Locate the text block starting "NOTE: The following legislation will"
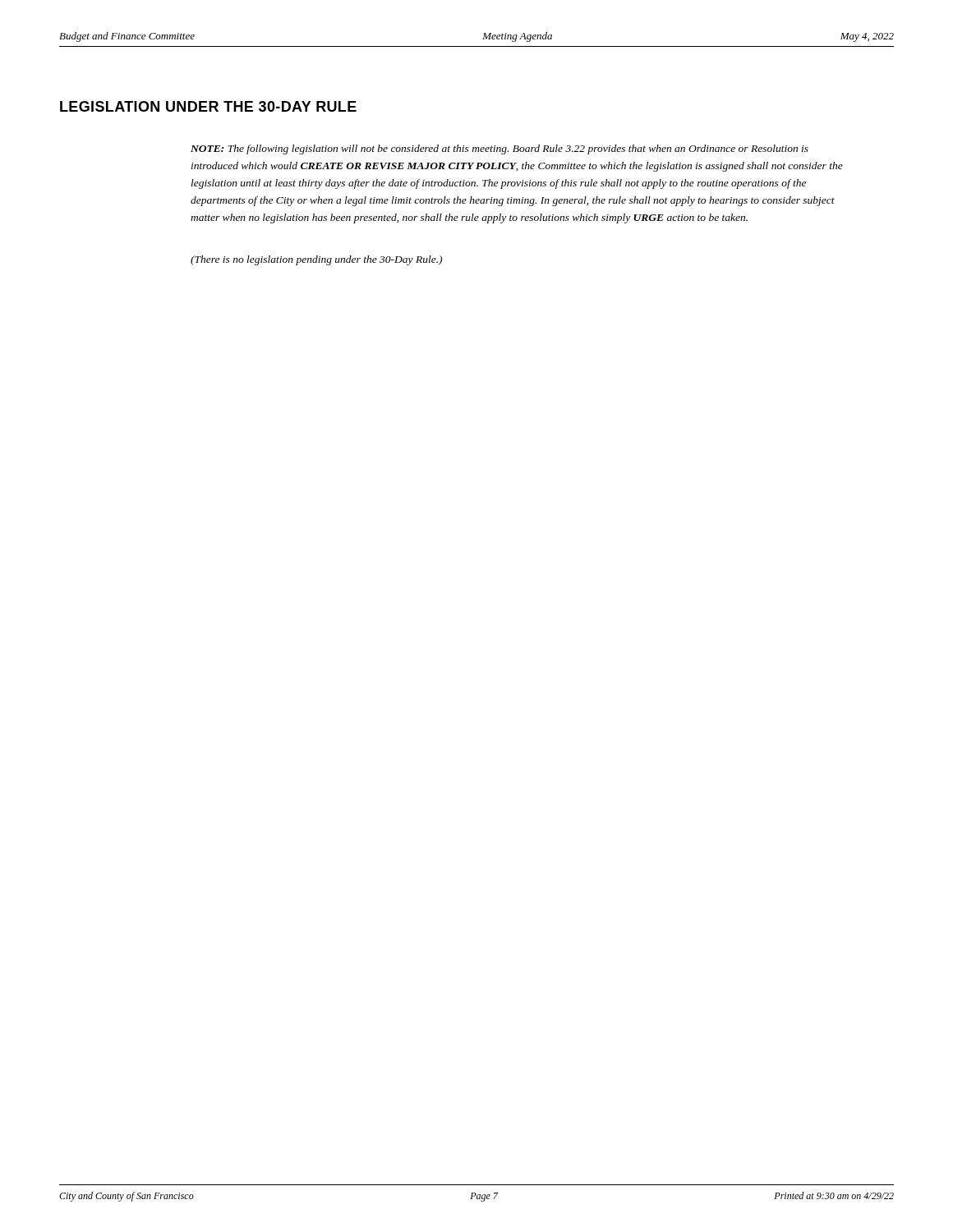 coord(517,183)
